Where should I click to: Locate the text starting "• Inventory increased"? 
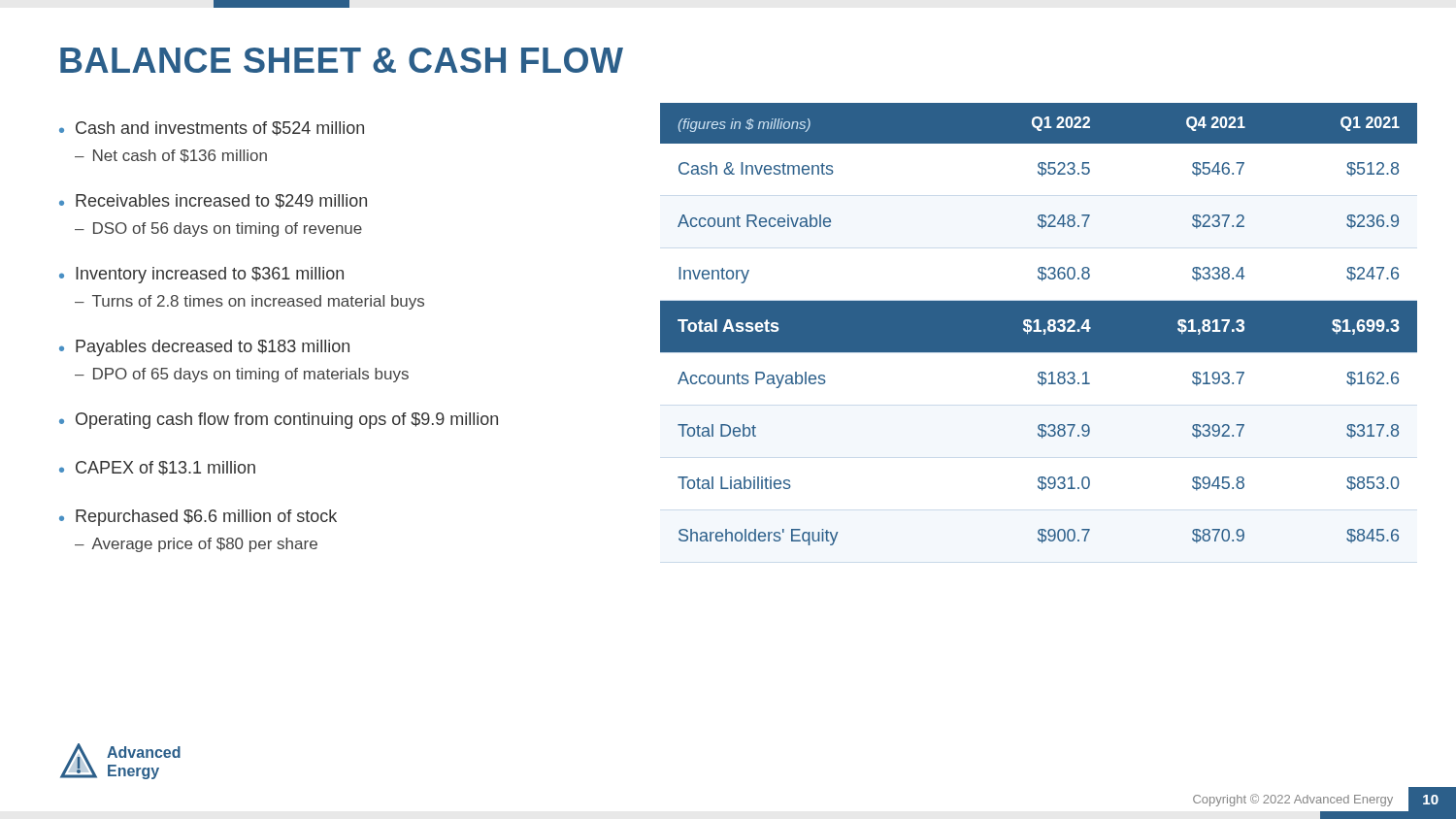[242, 288]
